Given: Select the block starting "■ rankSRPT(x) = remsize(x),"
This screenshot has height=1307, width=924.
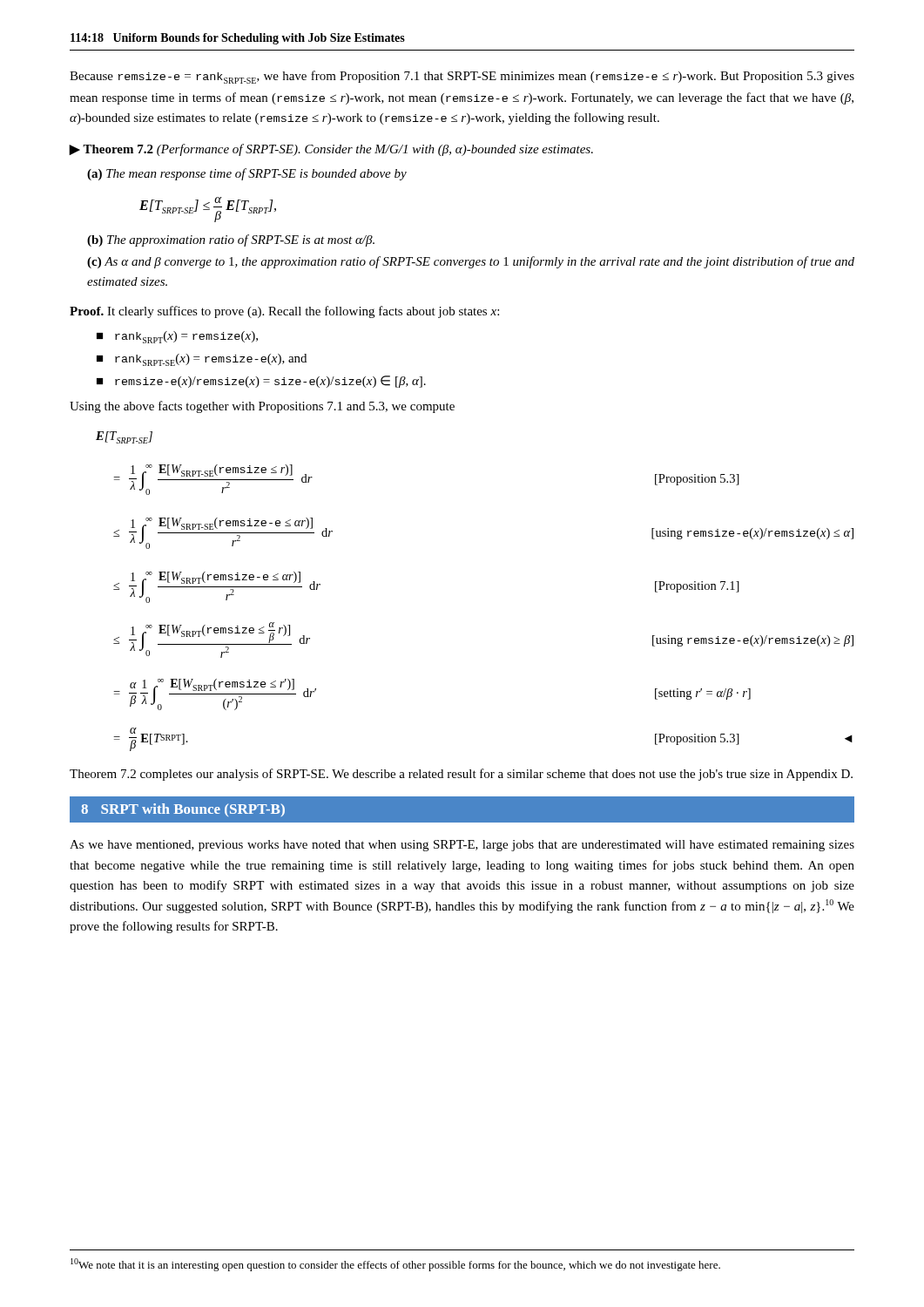Looking at the screenshot, I should [x=177, y=337].
